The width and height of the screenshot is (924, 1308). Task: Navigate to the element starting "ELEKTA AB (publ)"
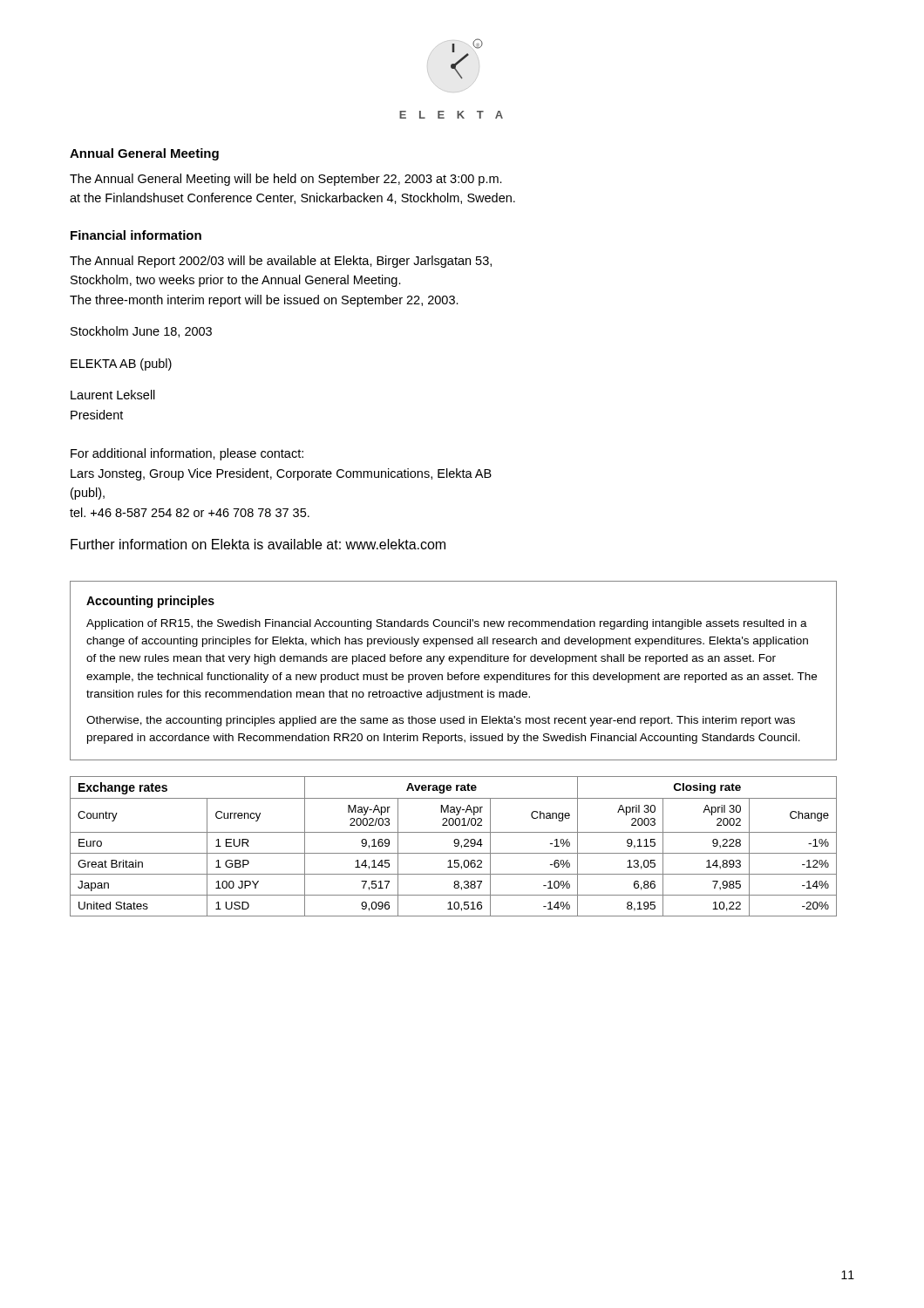pos(121,363)
